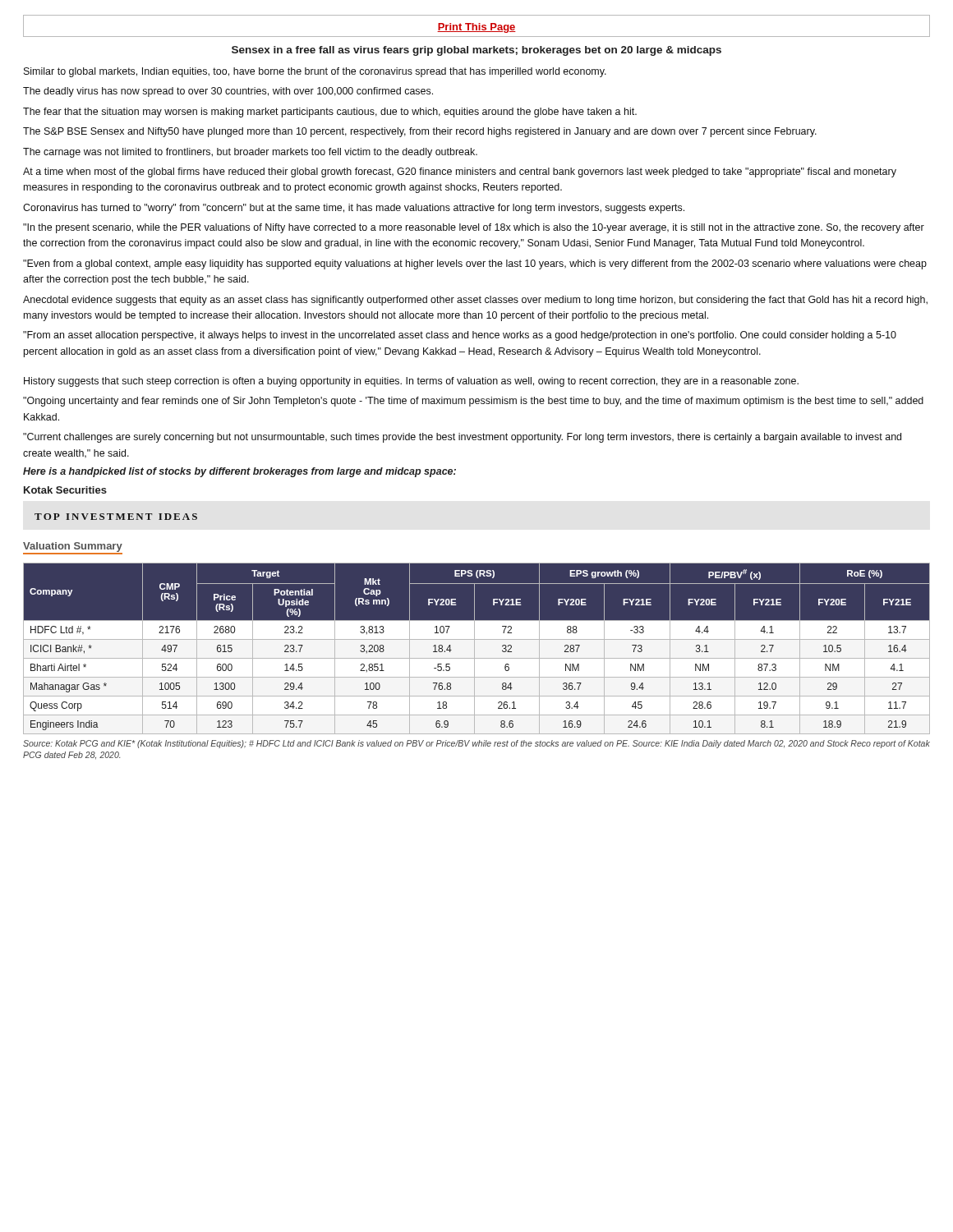
Task: Select the table that reads "HDFC Ltd #,"
Action: click(476, 647)
